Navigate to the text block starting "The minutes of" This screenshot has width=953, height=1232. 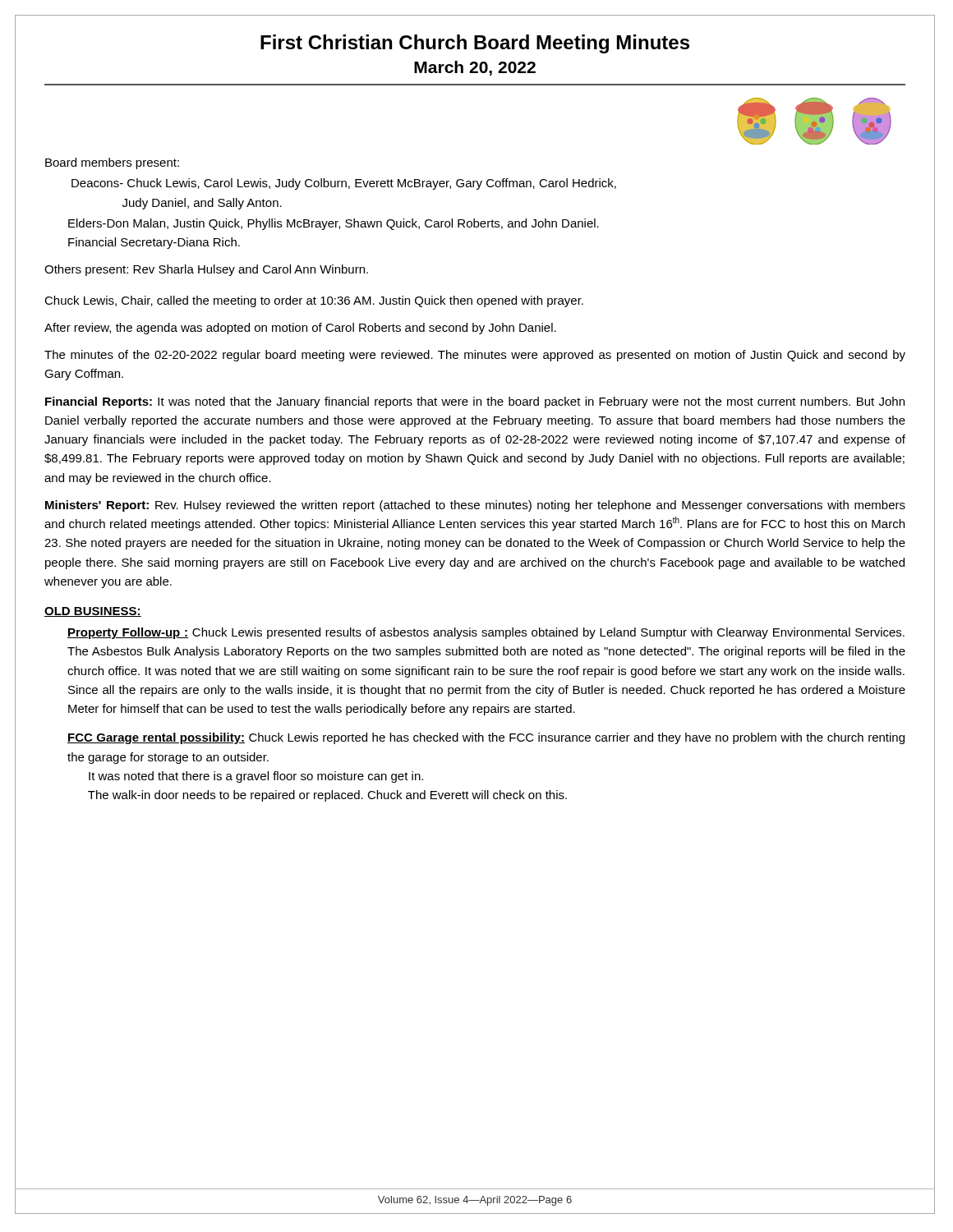[475, 364]
